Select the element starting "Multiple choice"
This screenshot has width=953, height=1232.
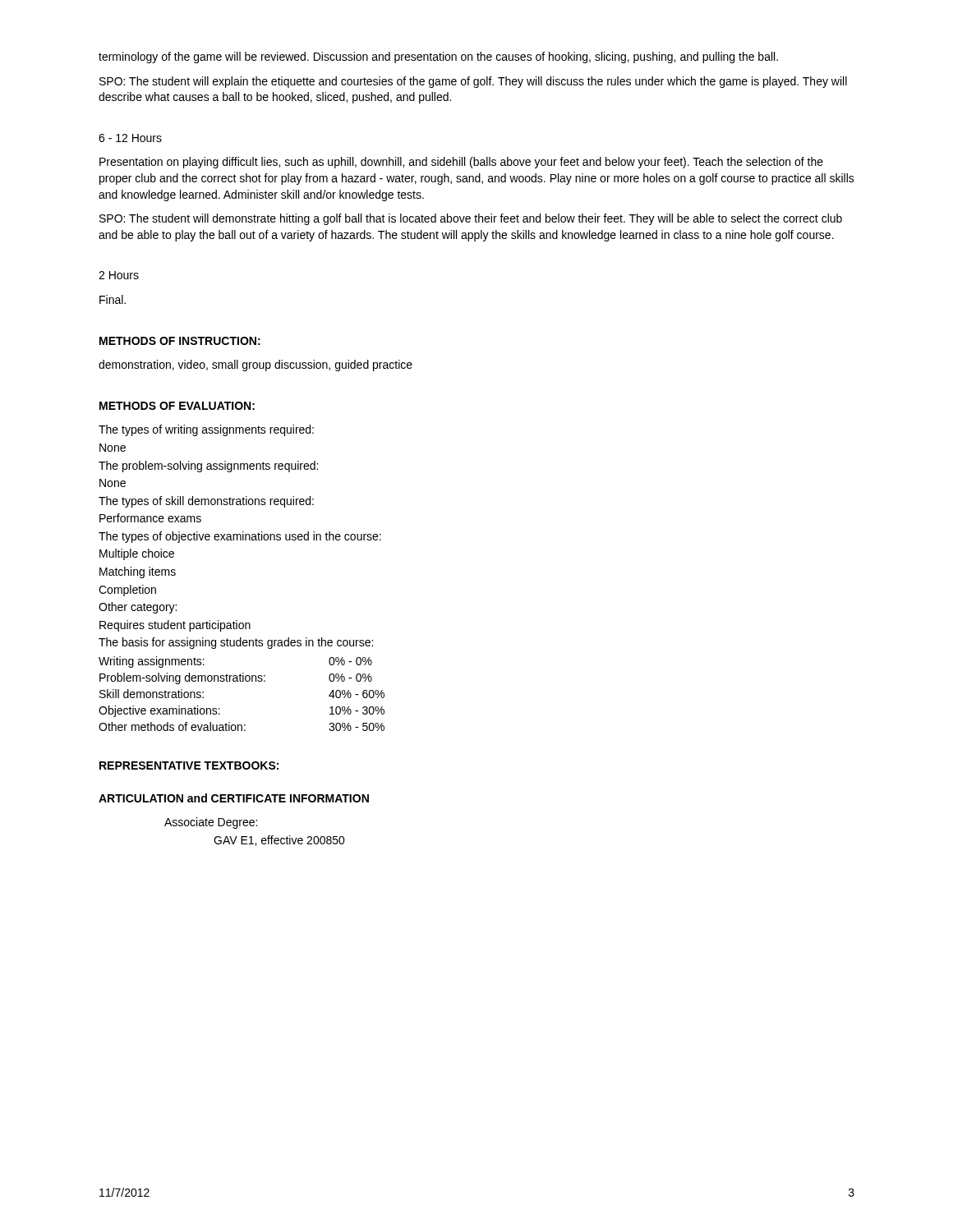[137, 554]
